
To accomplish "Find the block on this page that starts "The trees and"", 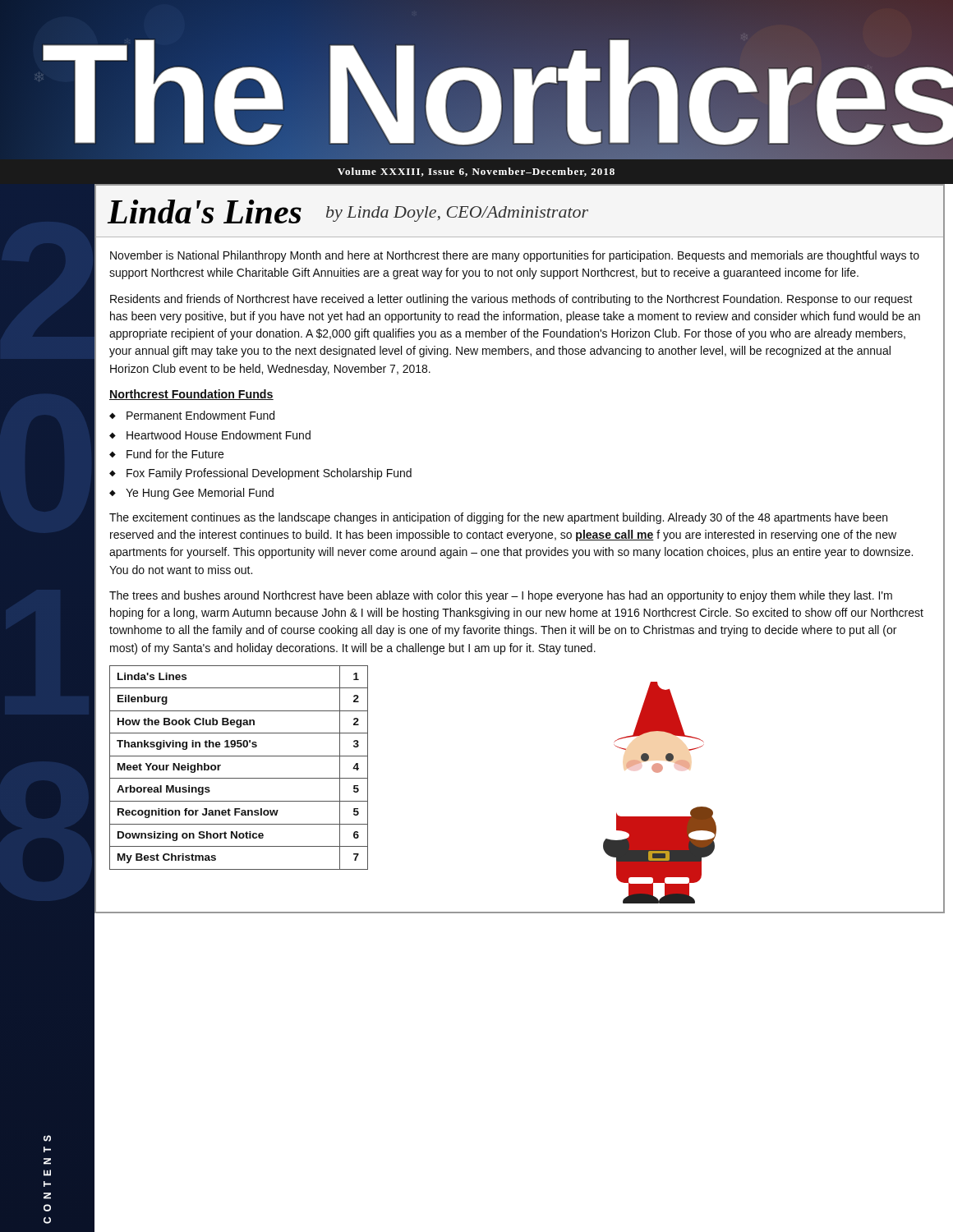I will 516,622.
